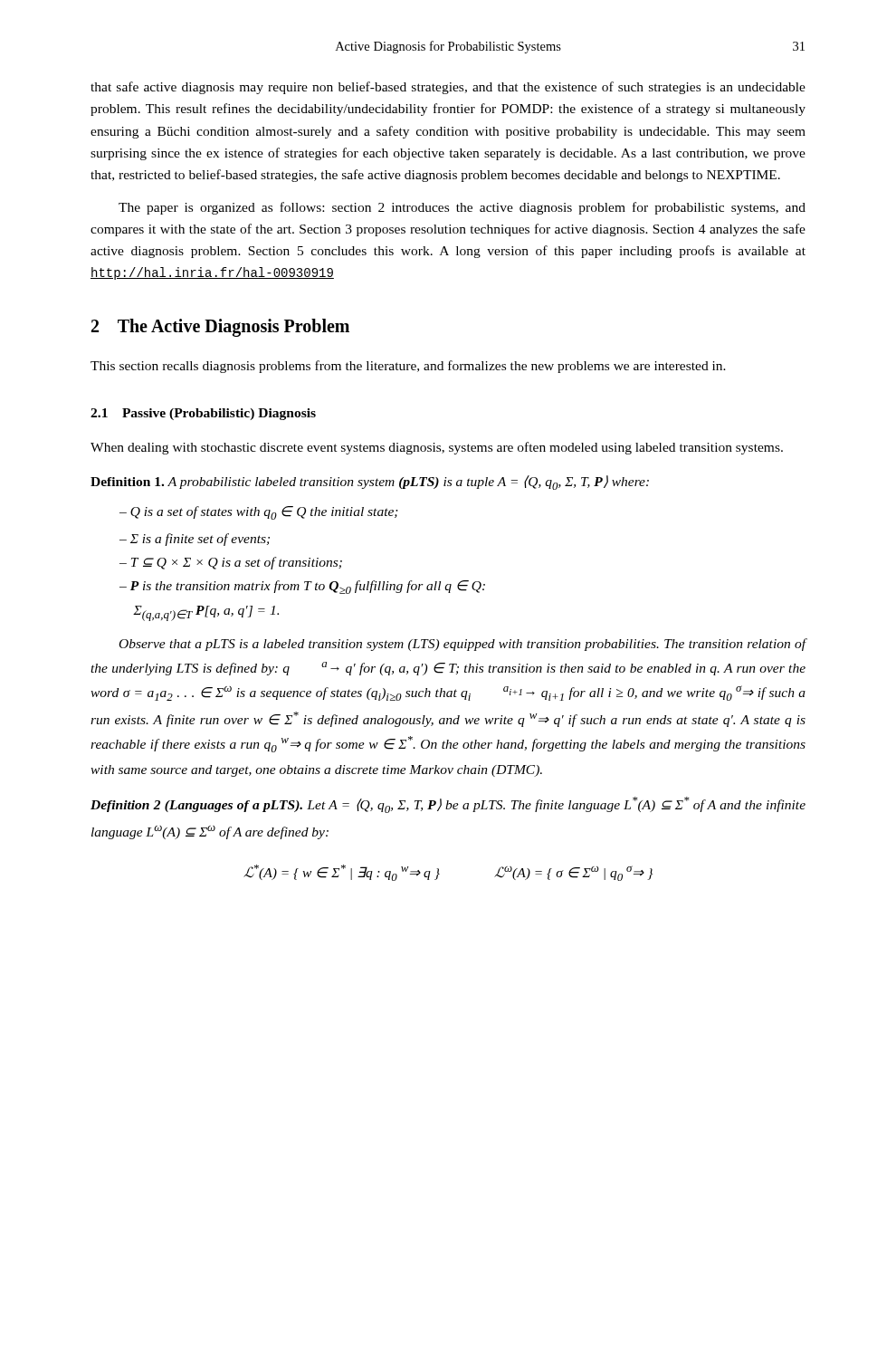
Task: Where is the passage that starts "– T ⊆ Q ×"?
Action: click(231, 561)
